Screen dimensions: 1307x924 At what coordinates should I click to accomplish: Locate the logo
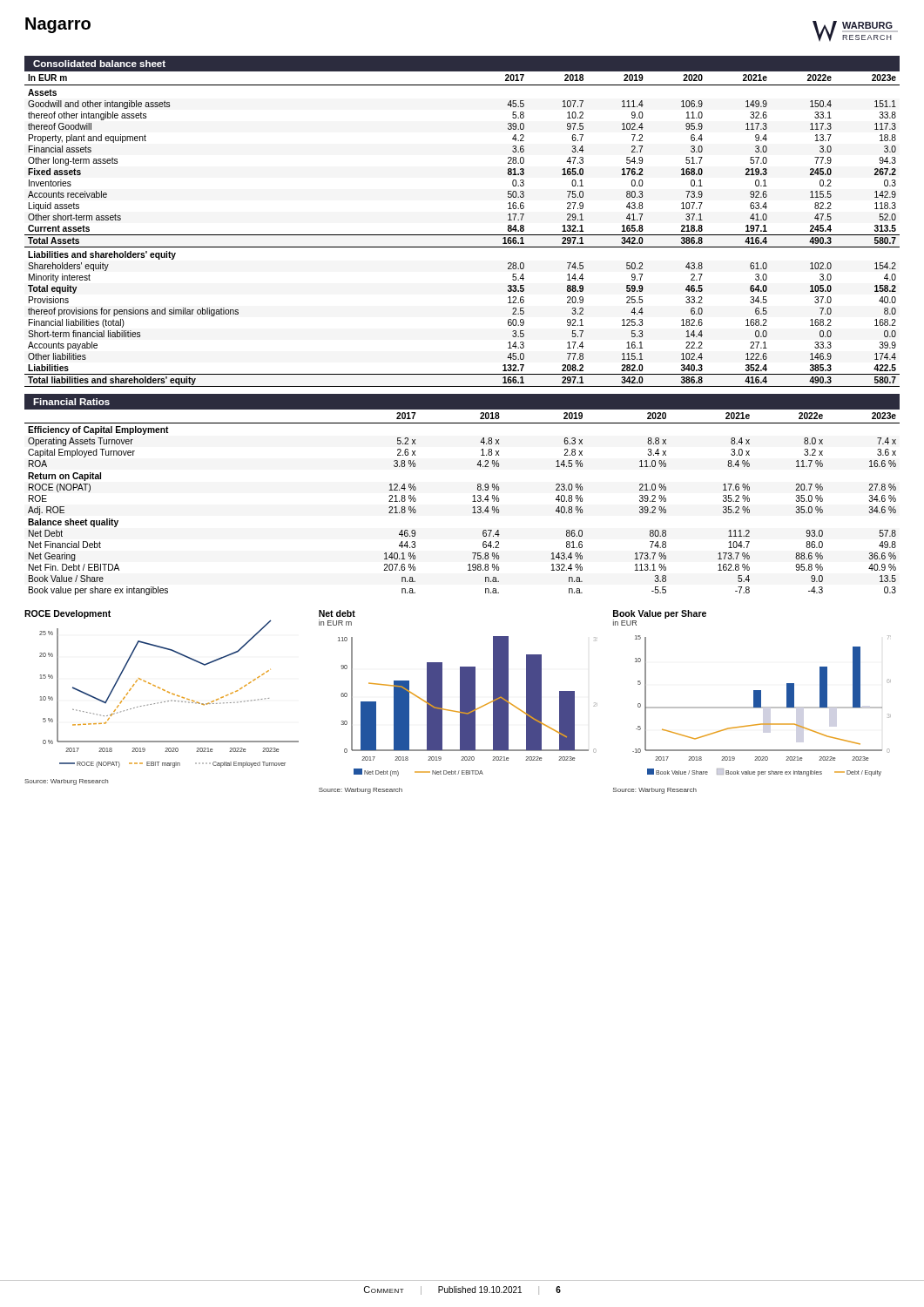click(x=852, y=32)
